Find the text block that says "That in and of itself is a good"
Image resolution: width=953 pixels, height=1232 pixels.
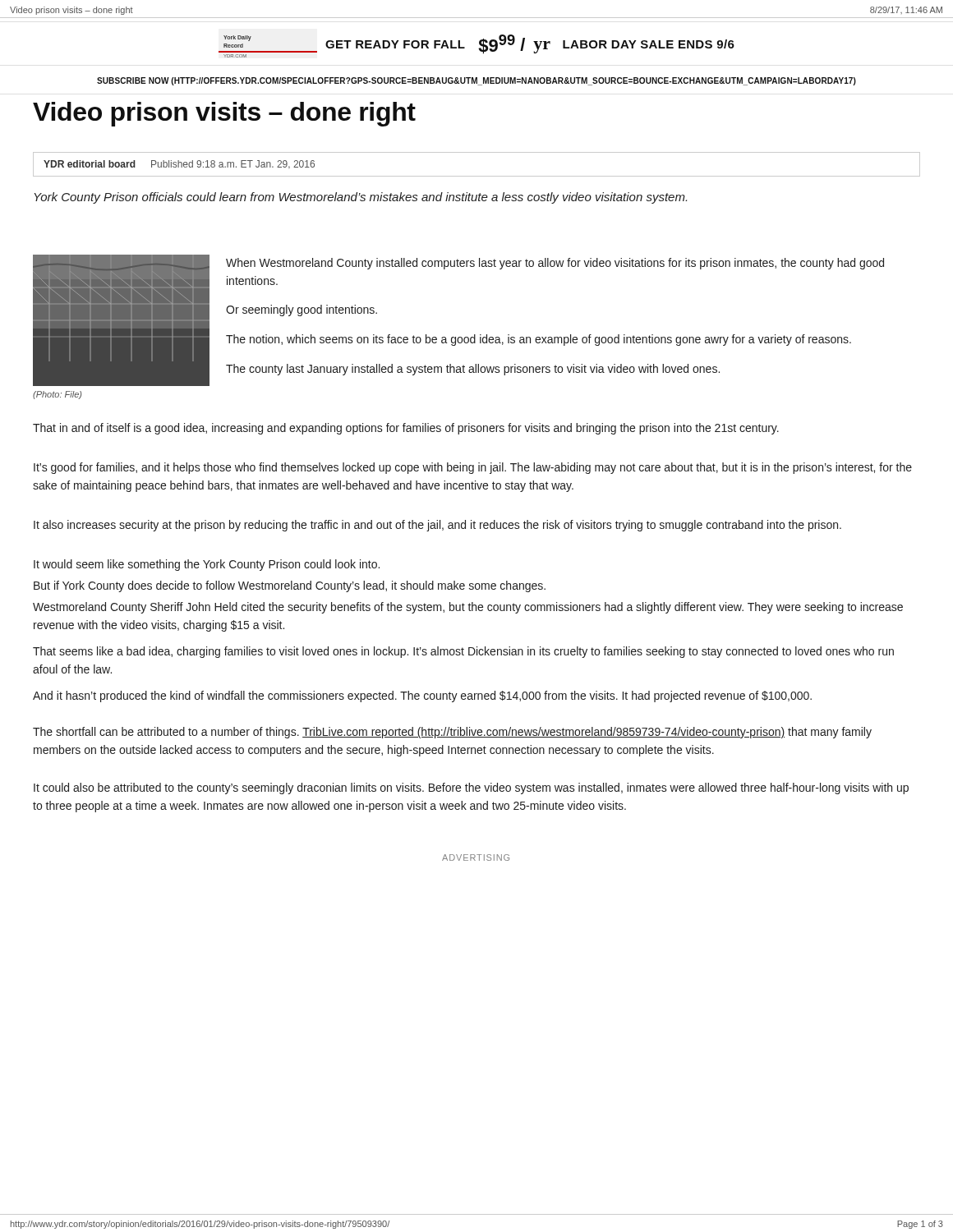coord(406,428)
